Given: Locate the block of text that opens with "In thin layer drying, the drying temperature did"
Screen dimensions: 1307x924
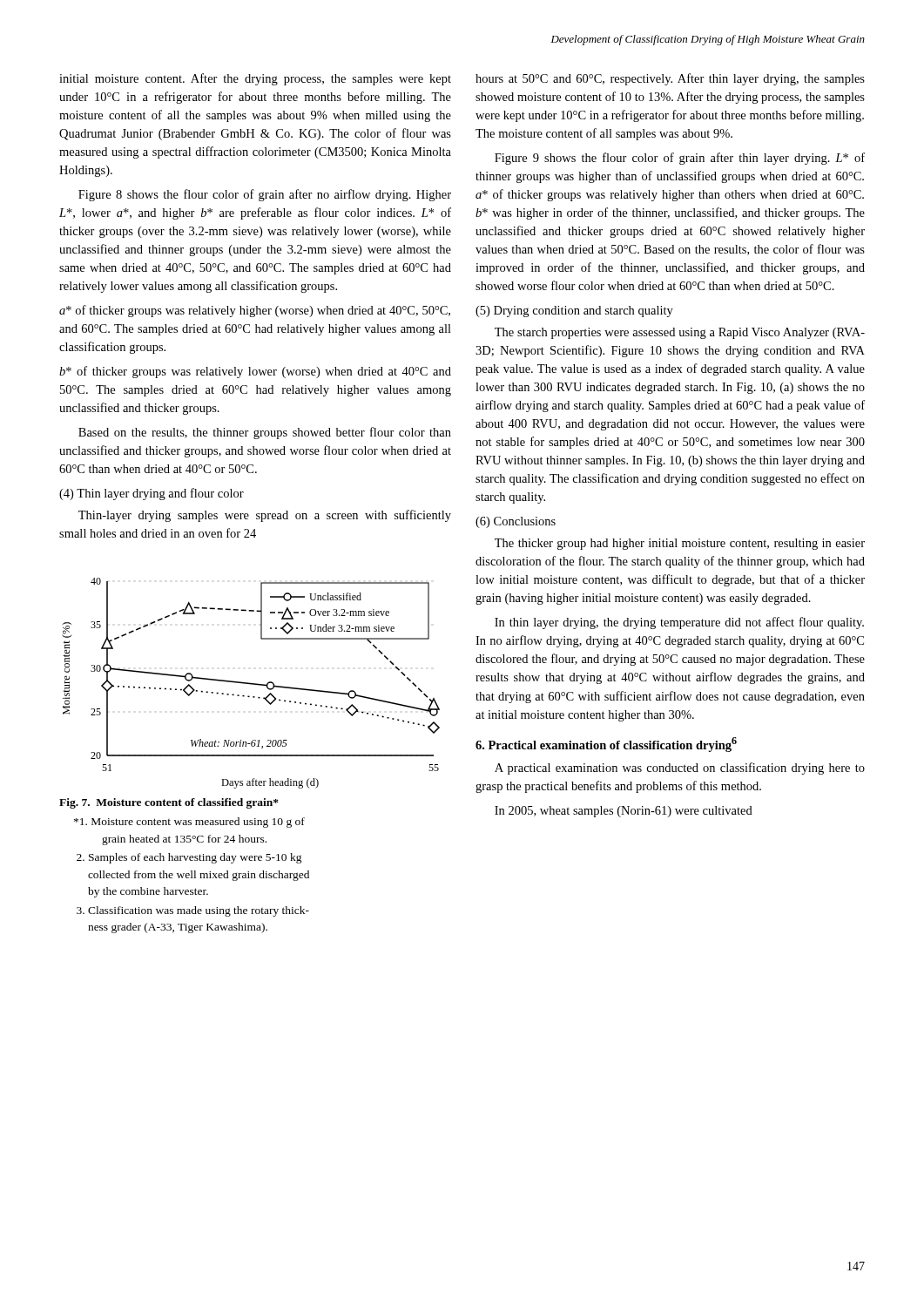Looking at the screenshot, I should pos(670,669).
